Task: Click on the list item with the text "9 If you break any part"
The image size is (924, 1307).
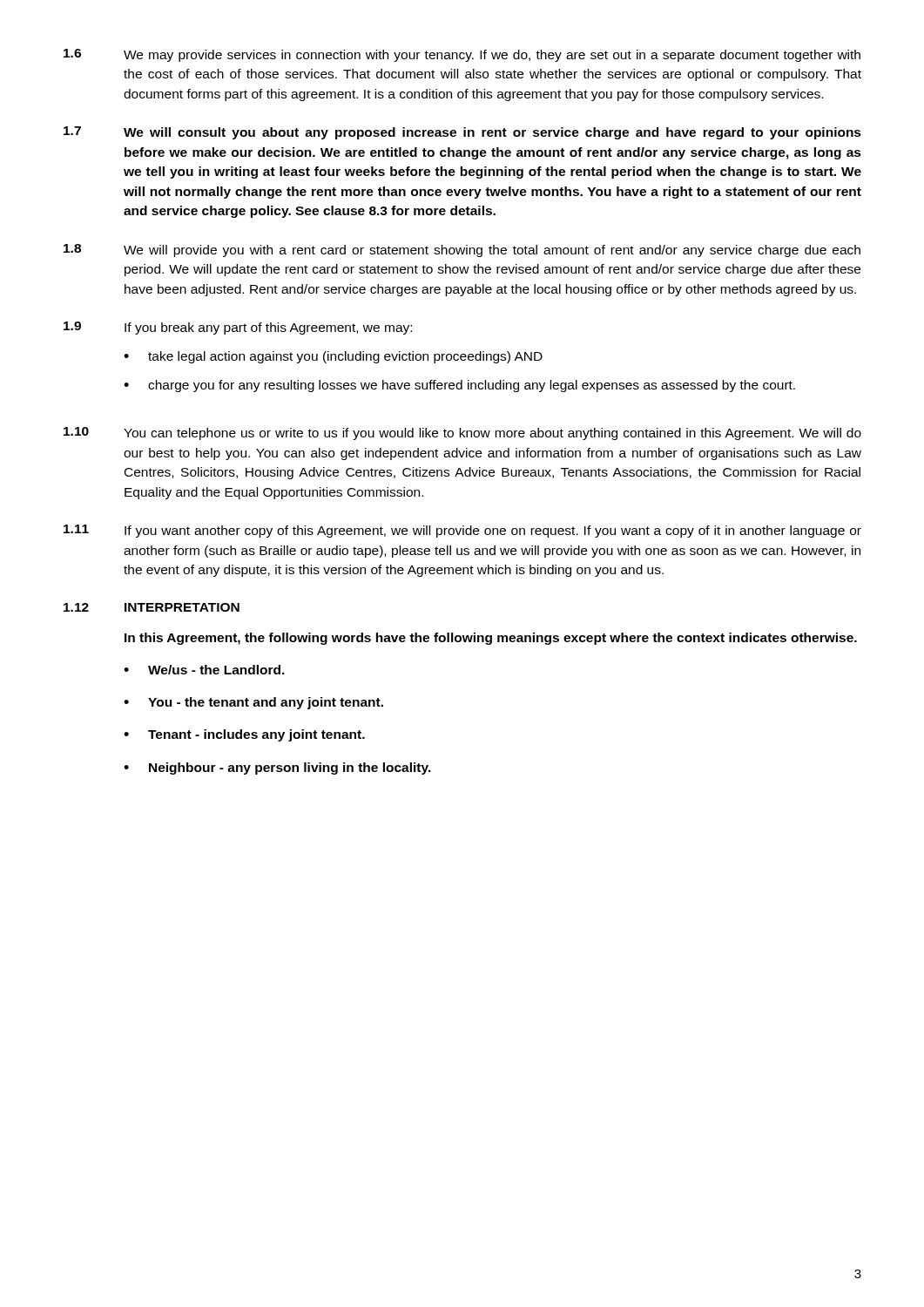Action: 462,361
